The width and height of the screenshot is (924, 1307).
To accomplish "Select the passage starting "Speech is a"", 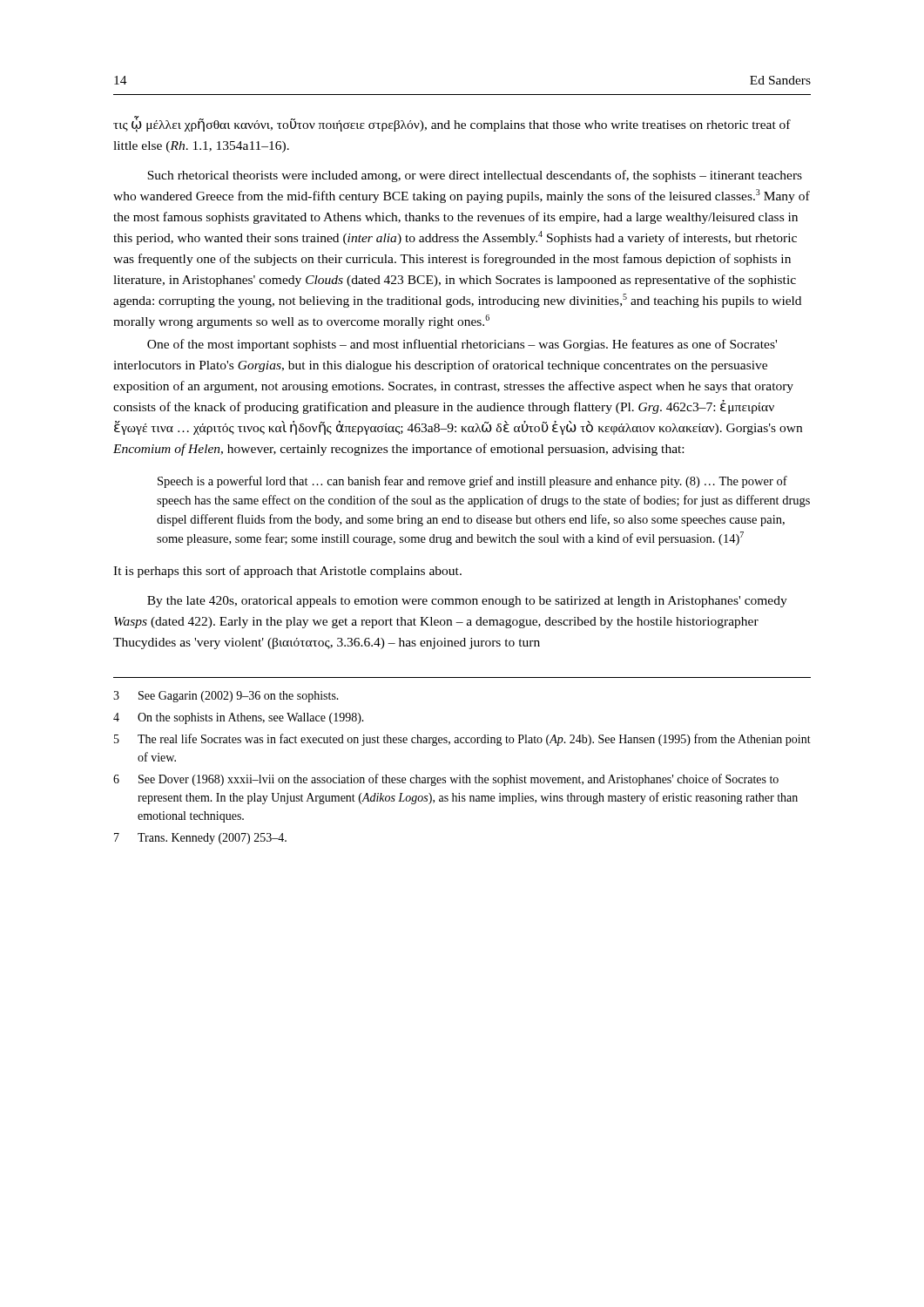I will pos(484,510).
